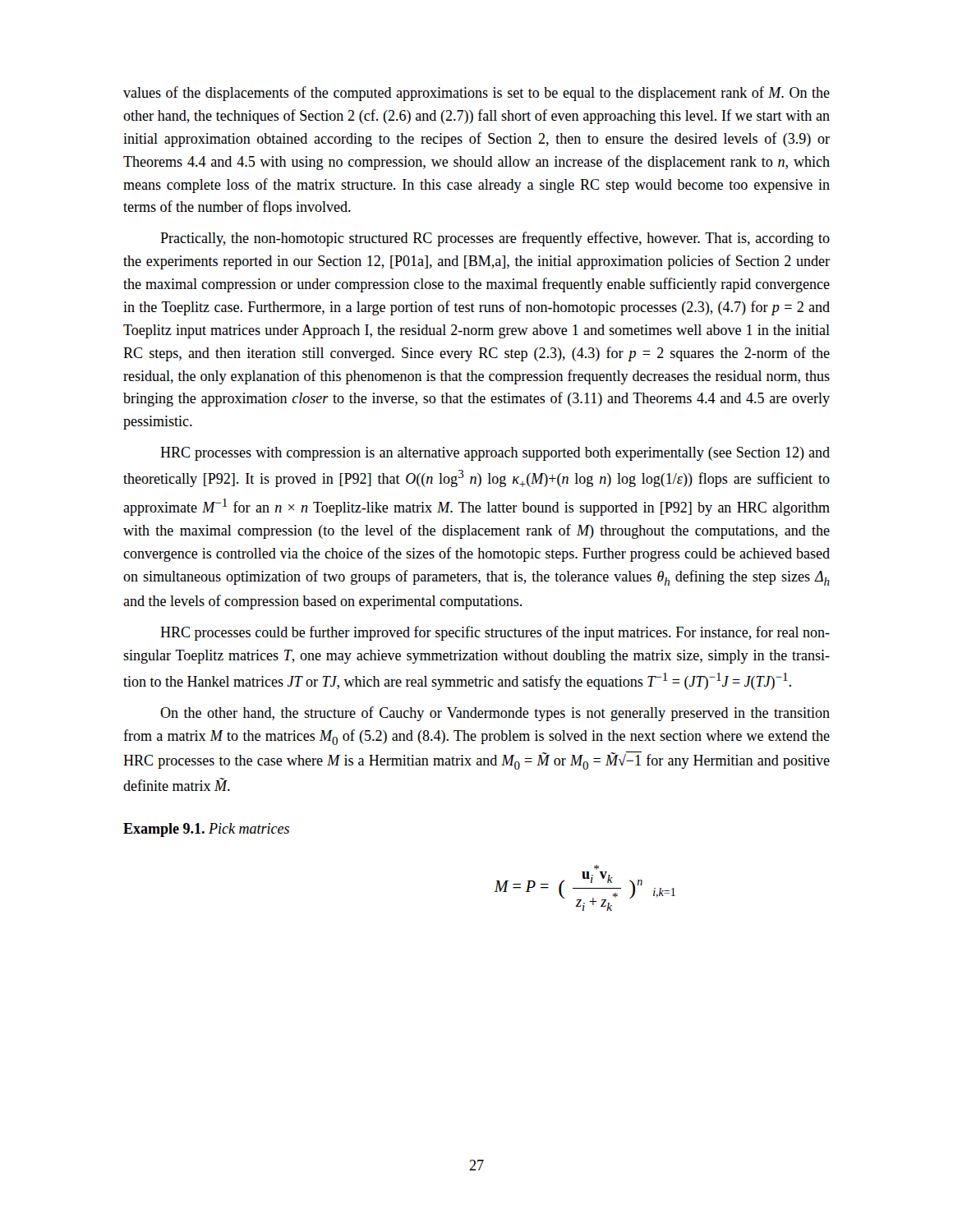Click on the element starting "values of the displacements of the computed"
Image resolution: width=953 pixels, height=1232 pixels.
(x=476, y=151)
